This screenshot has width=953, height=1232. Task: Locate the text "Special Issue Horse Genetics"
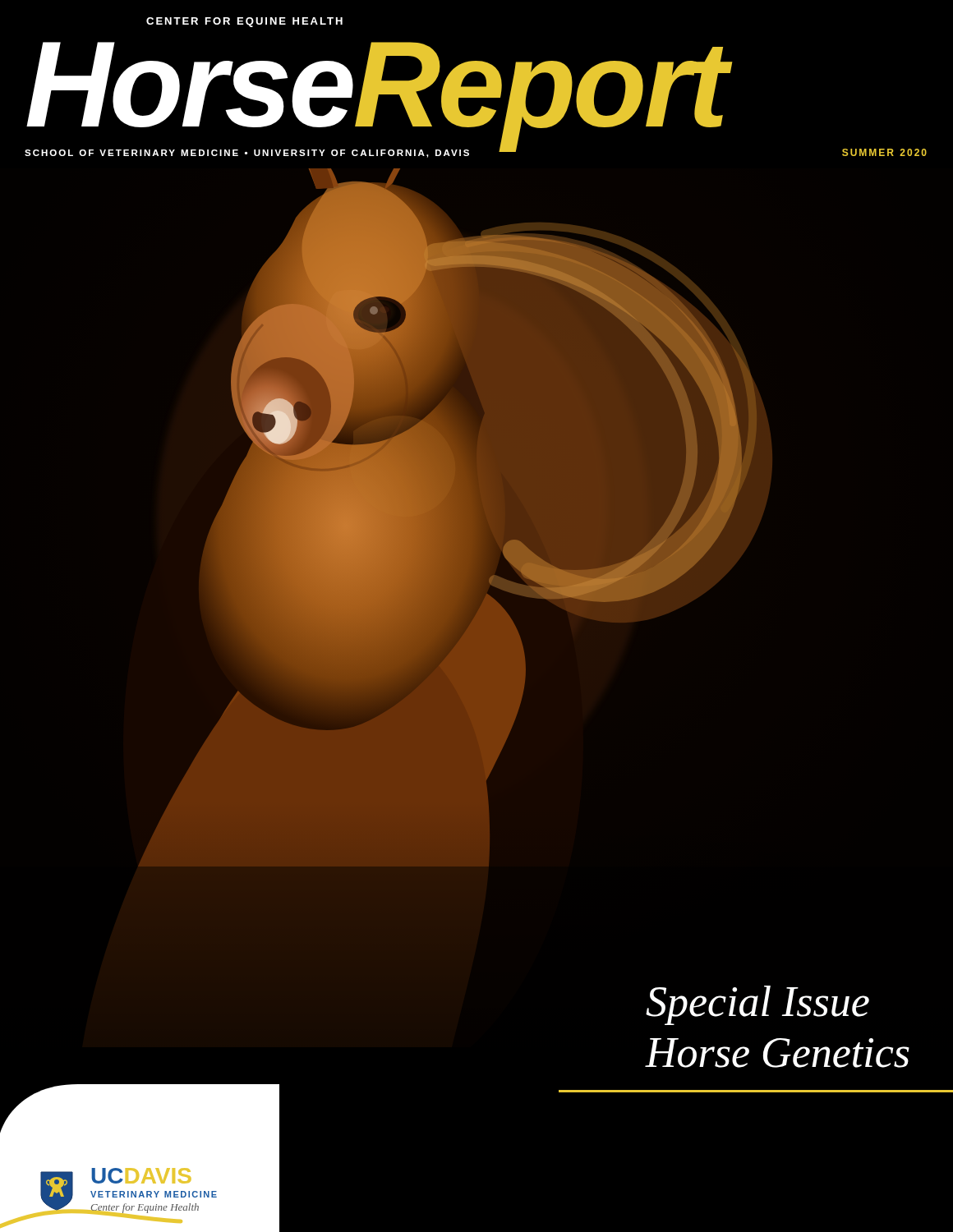coord(778,1027)
